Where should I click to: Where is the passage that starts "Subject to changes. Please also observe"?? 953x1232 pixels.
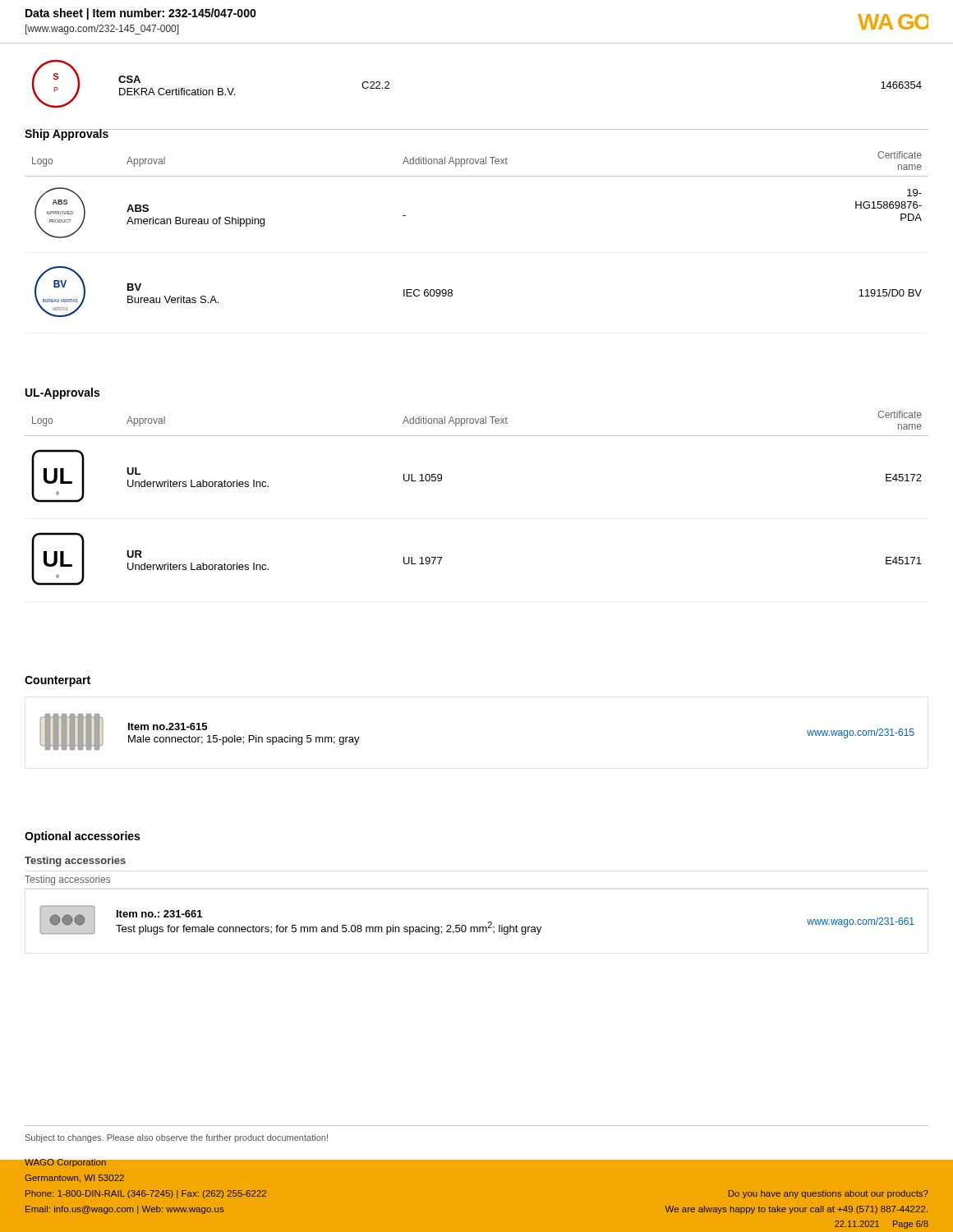(177, 1138)
